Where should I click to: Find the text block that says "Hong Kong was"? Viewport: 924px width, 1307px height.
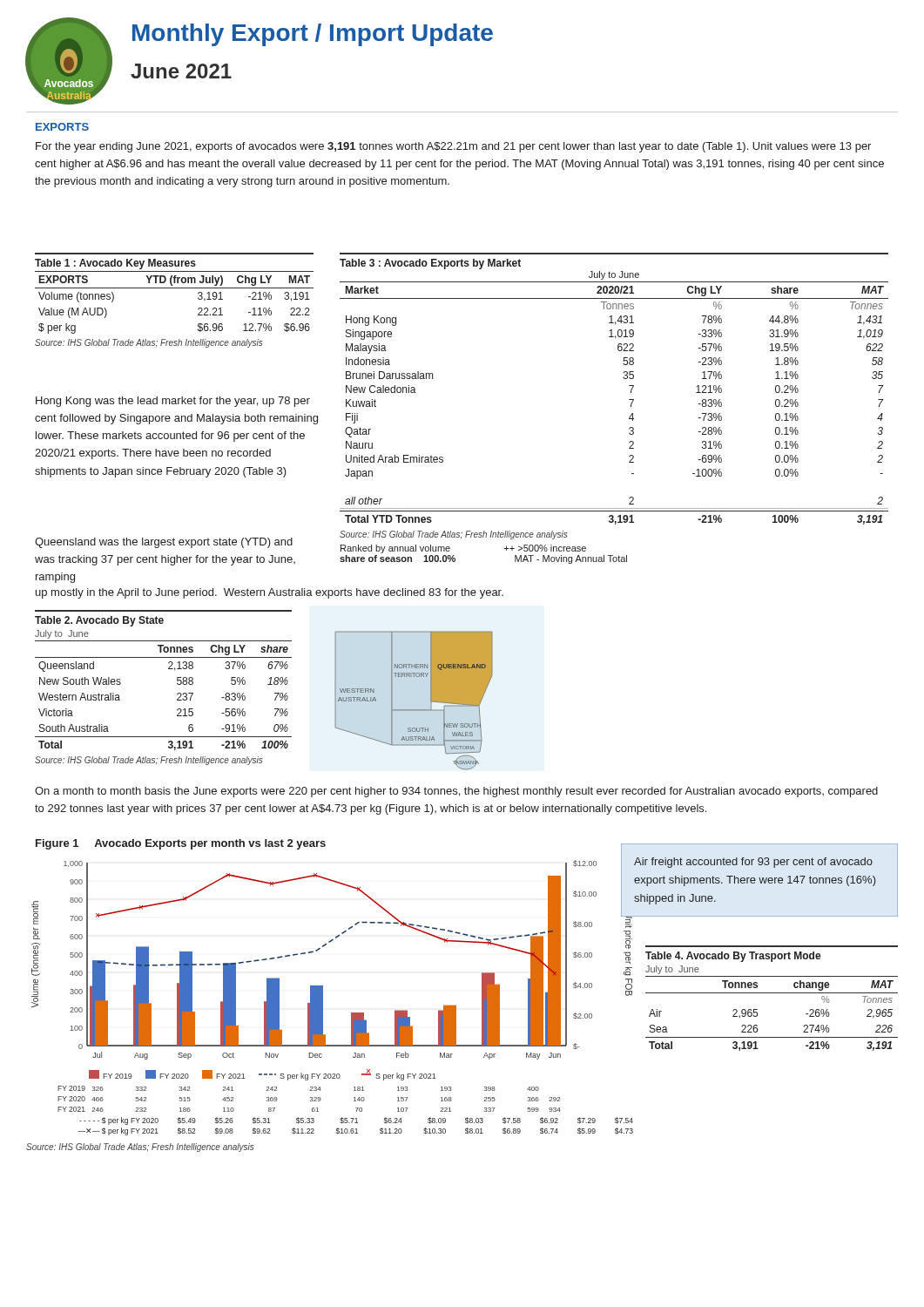point(177,435)
